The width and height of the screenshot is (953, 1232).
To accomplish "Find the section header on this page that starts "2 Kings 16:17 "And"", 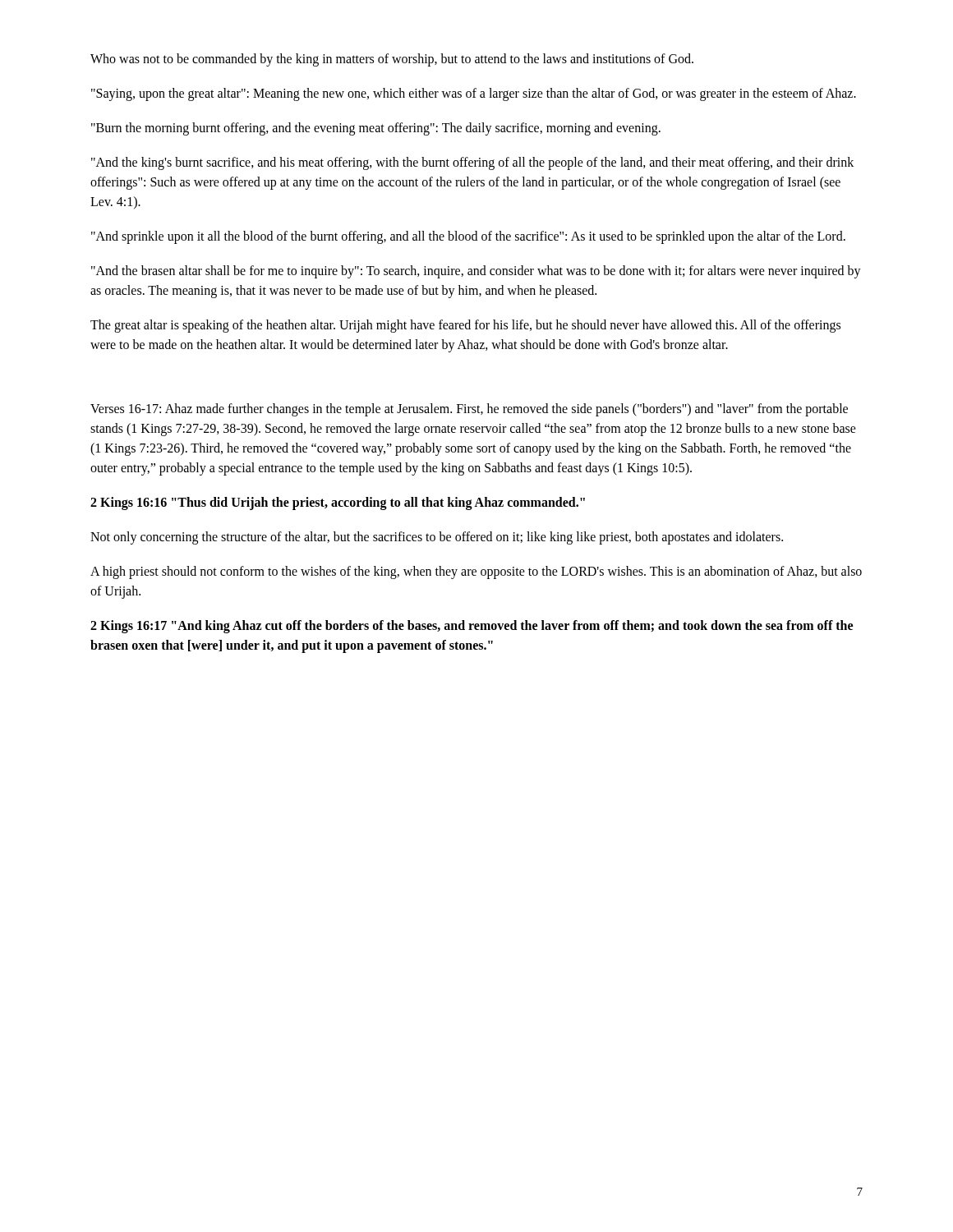I will pos(472,635).
